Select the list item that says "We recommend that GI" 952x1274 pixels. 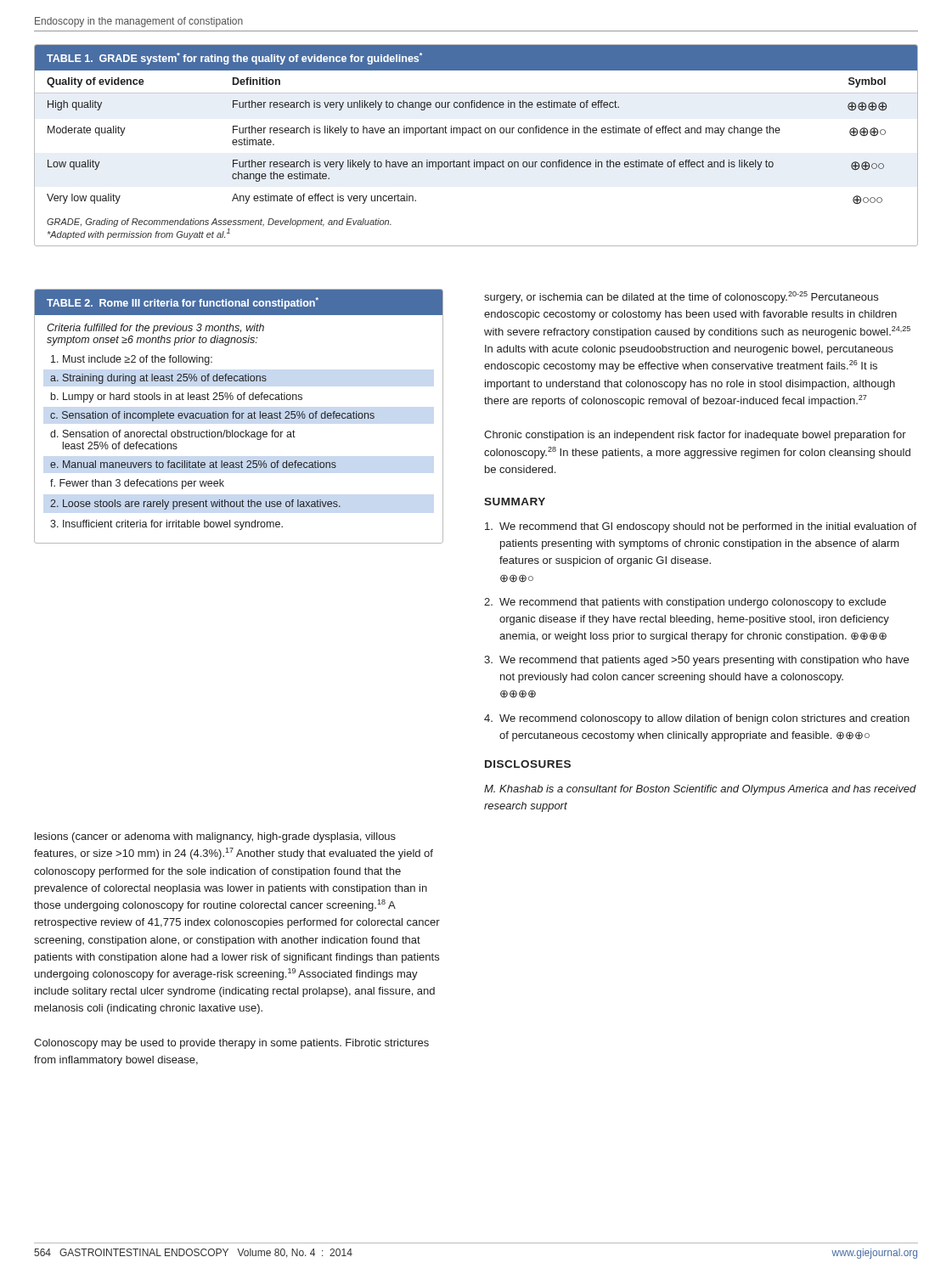click(x=701, y=552)
